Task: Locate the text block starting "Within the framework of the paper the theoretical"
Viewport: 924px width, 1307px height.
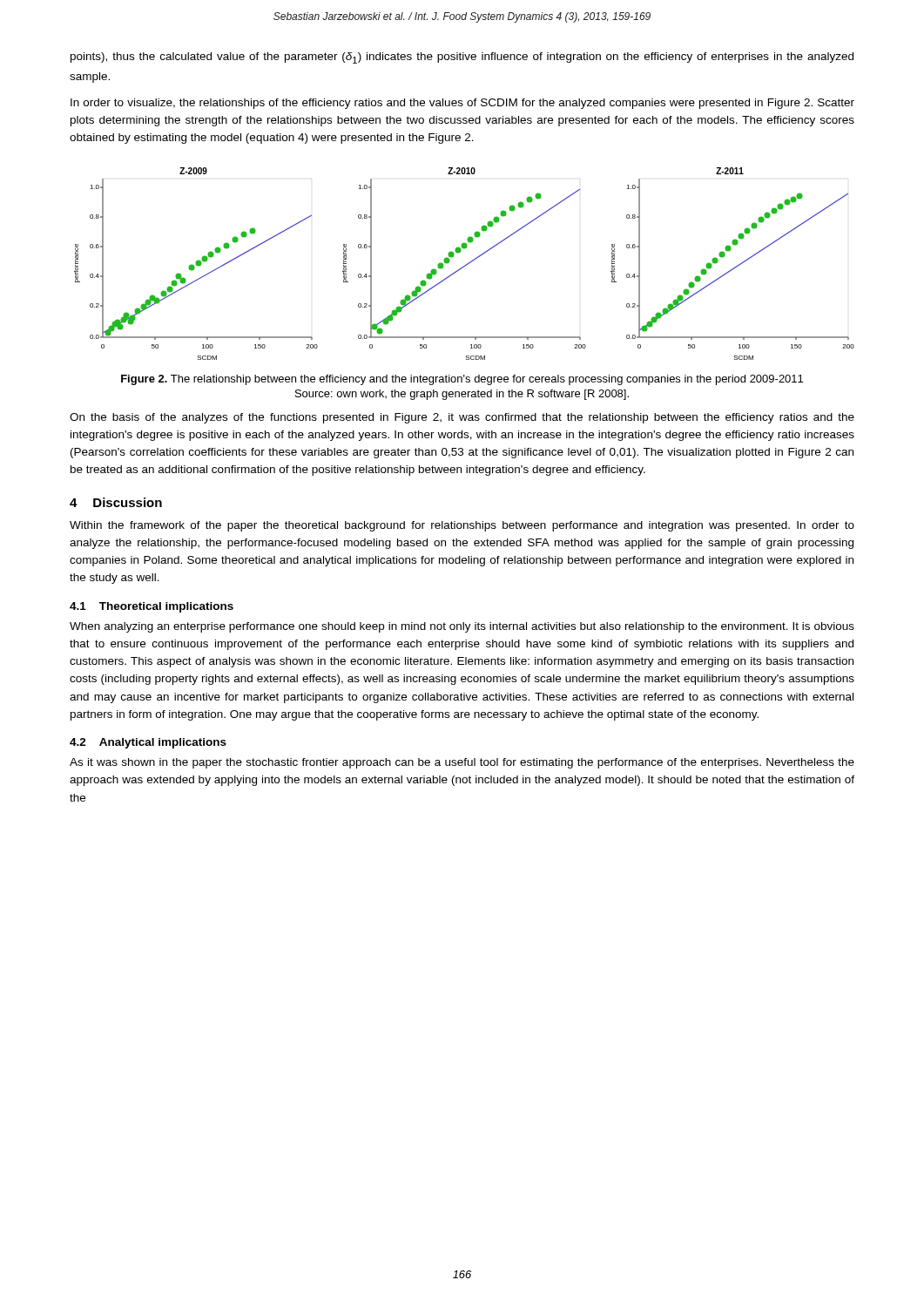Action: pyautogui.click(x=462, y=552)
